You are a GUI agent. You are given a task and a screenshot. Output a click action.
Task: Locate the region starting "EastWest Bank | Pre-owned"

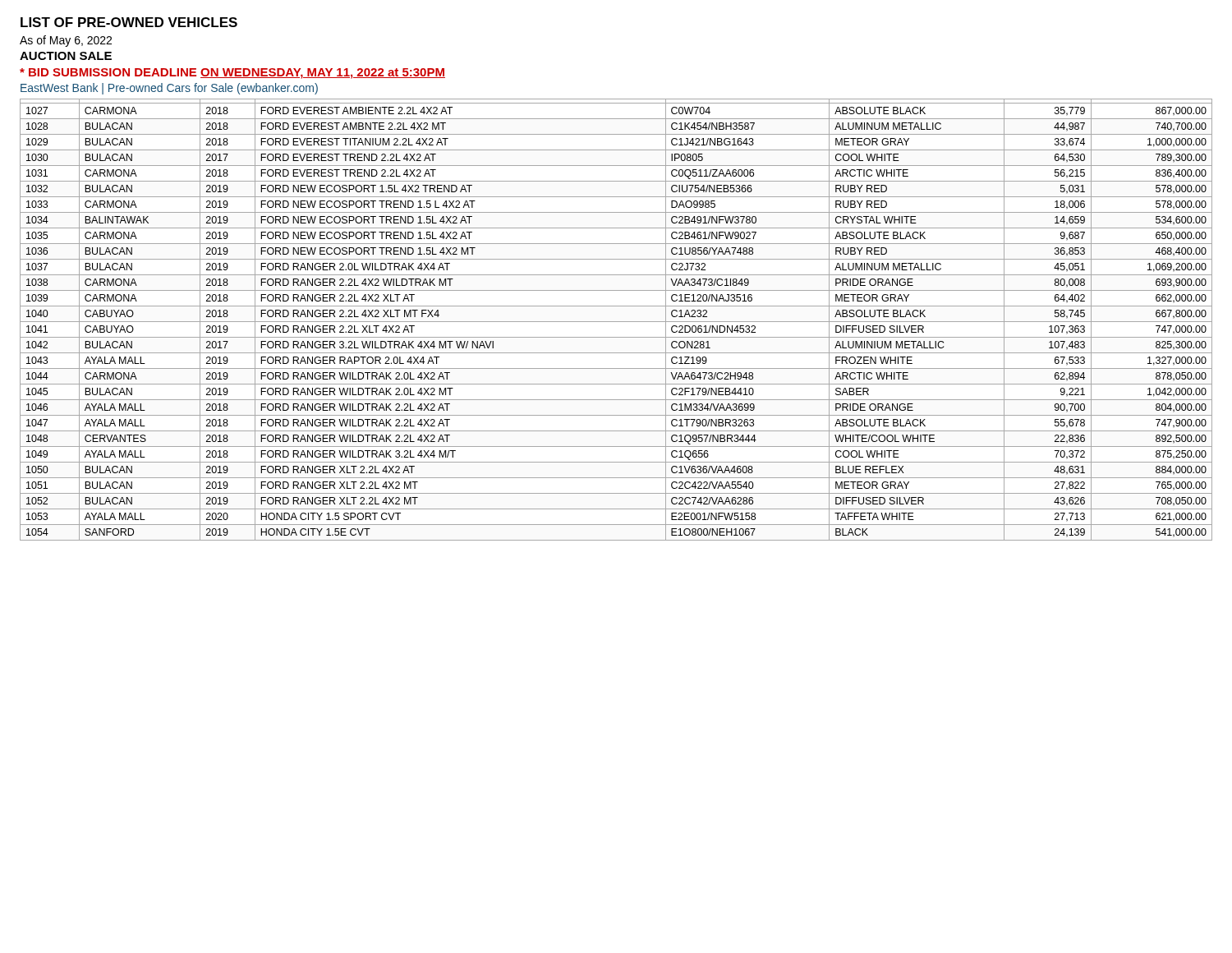coord(169,88)
